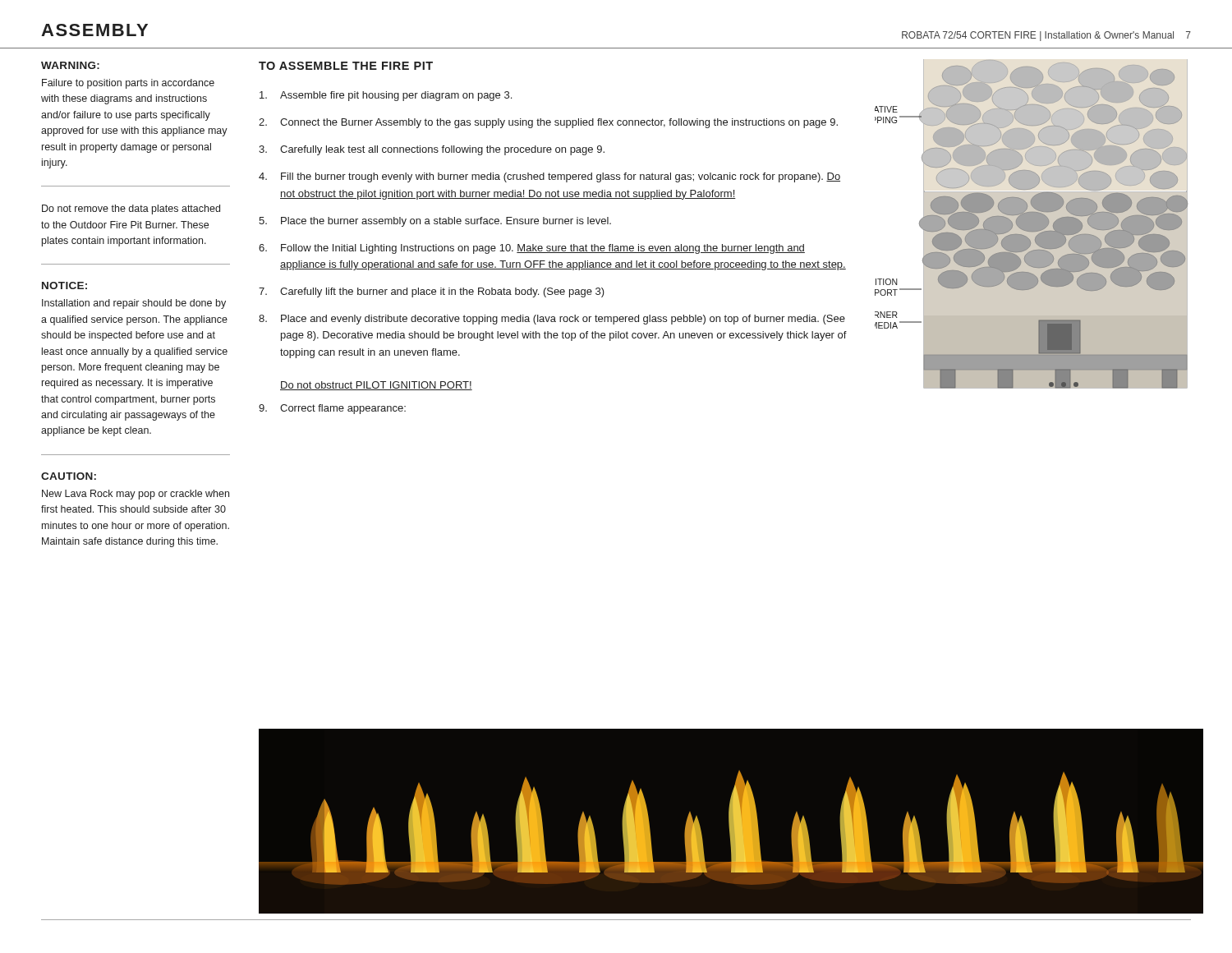This screenshot has height=953, width=1232.
Task: Select the list item that says "Assemble fire pit housing"
Action: (386, 95)
